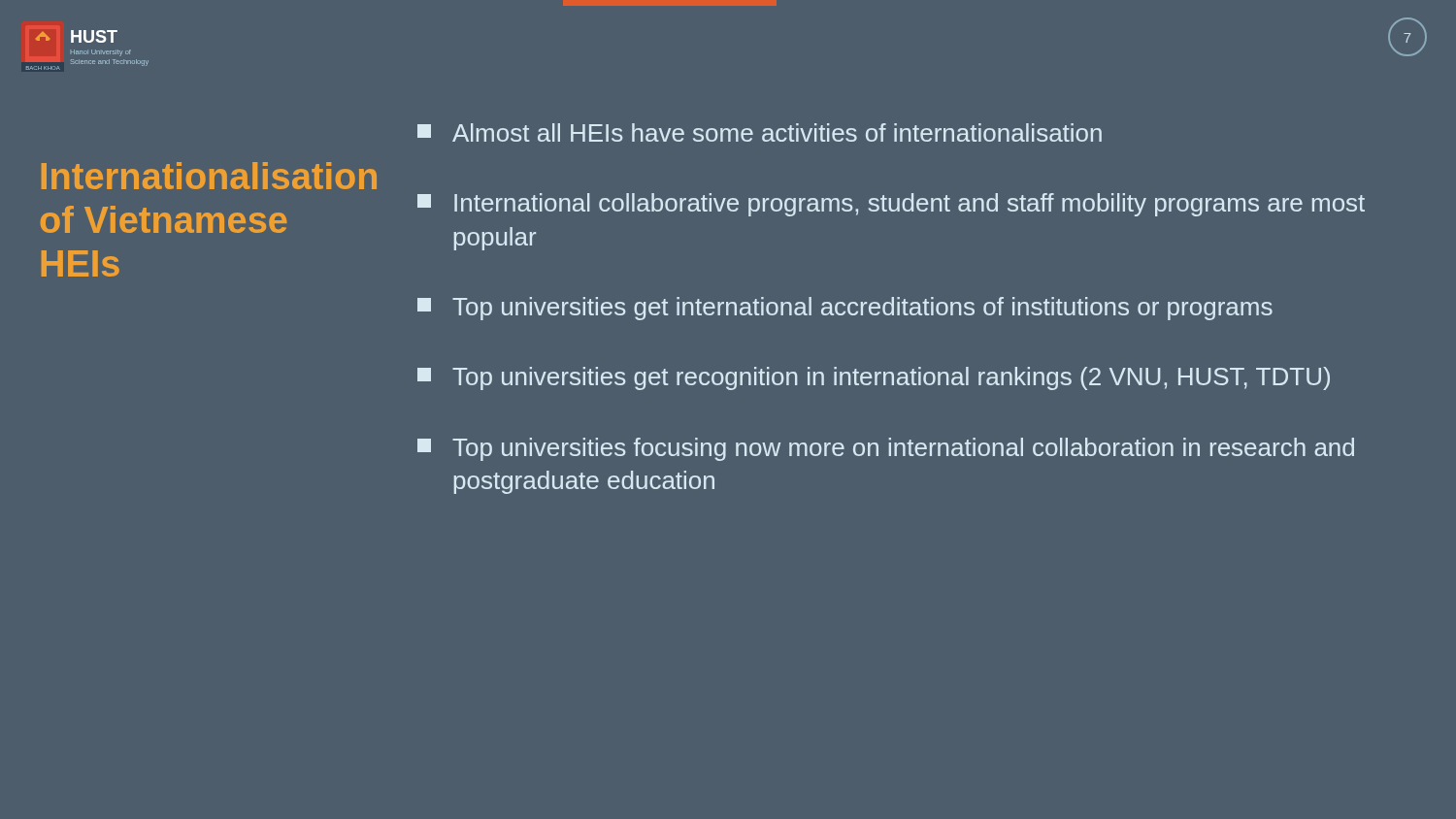The width and height of the screenshot is (1456, 819).
Task: Click the passage that begins "Top universities focusing now more on international"
Action: click(x=912, y=464)
